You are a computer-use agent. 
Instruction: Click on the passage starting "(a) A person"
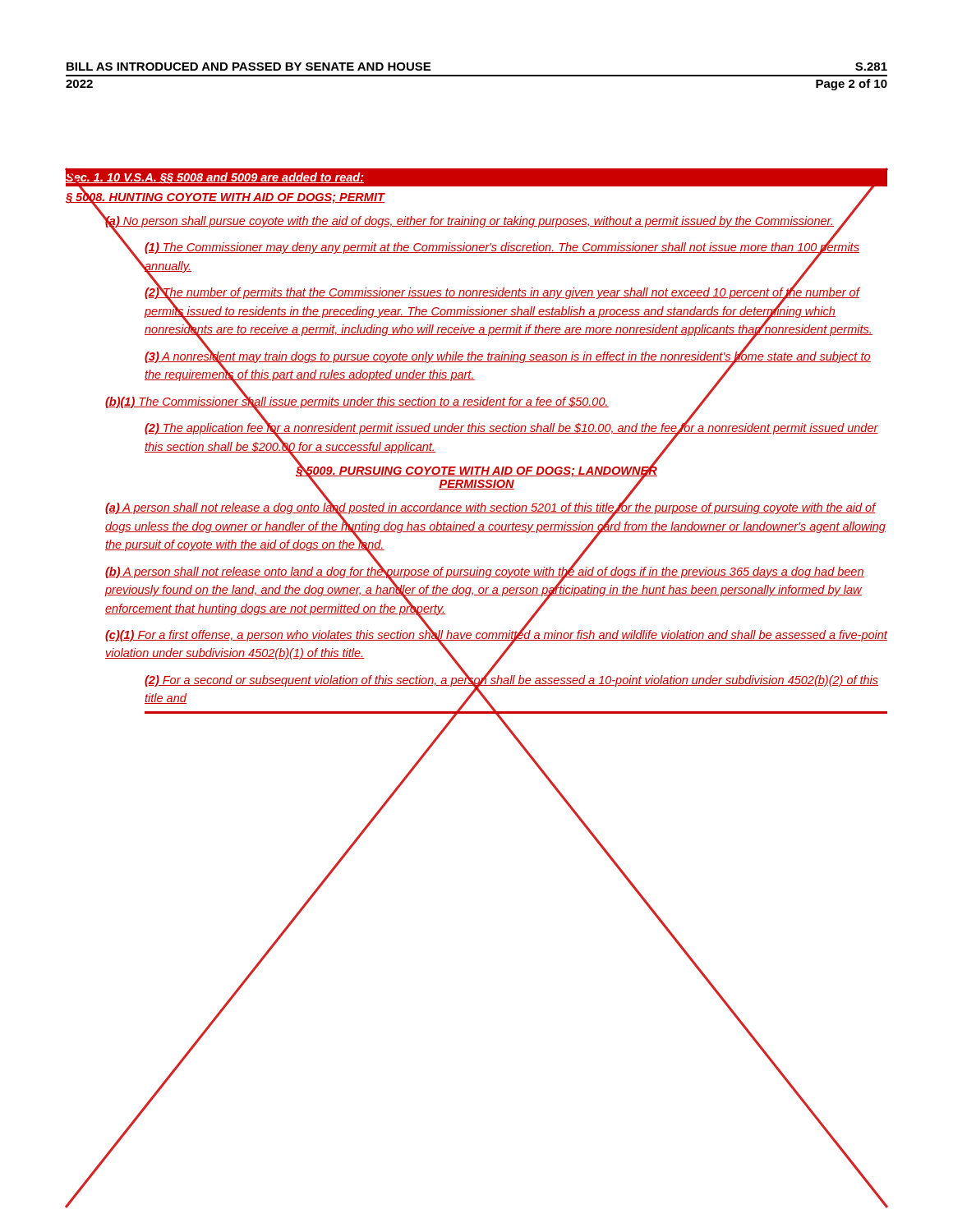496,526
